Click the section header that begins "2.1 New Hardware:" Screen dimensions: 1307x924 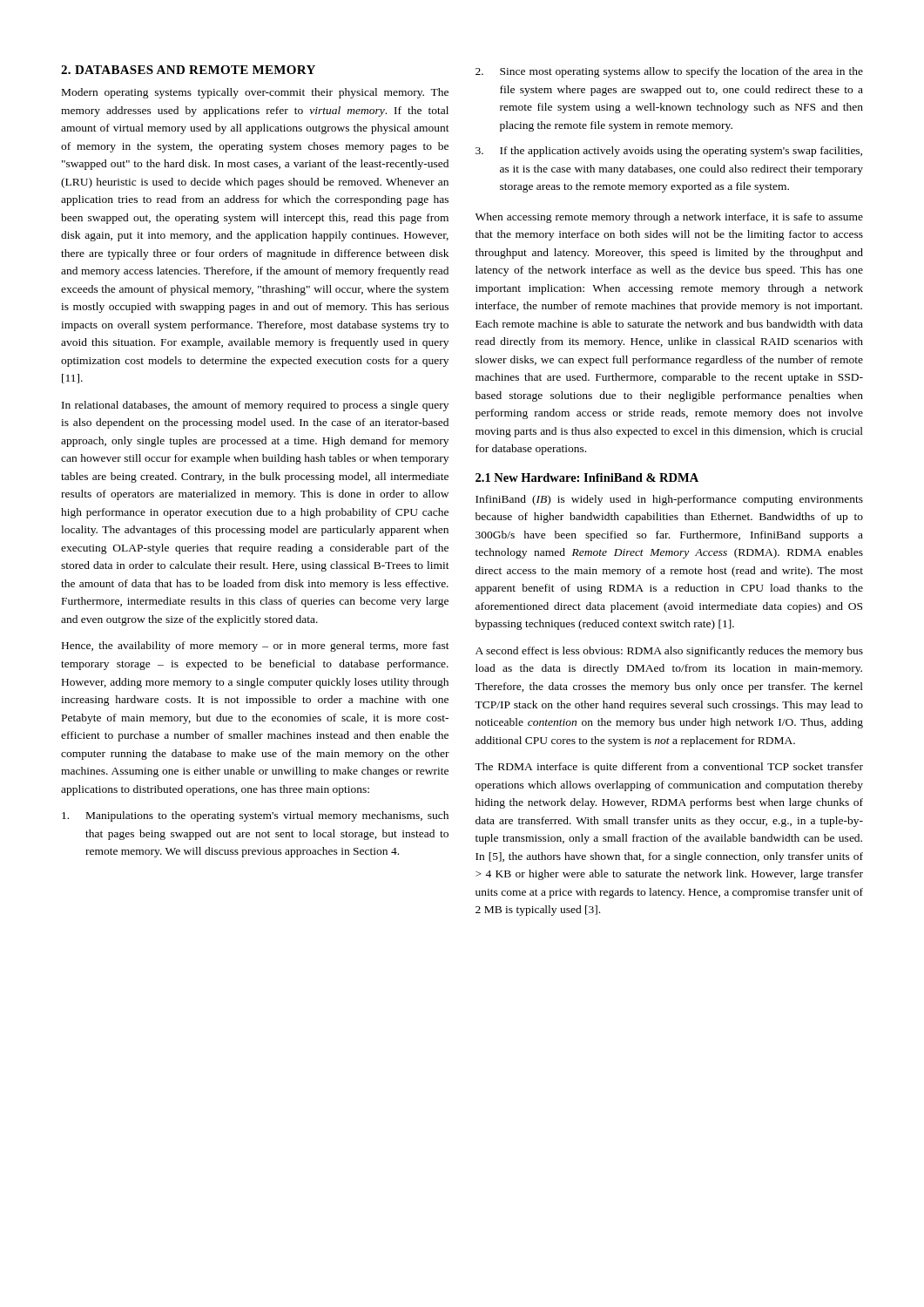(587, 477)
